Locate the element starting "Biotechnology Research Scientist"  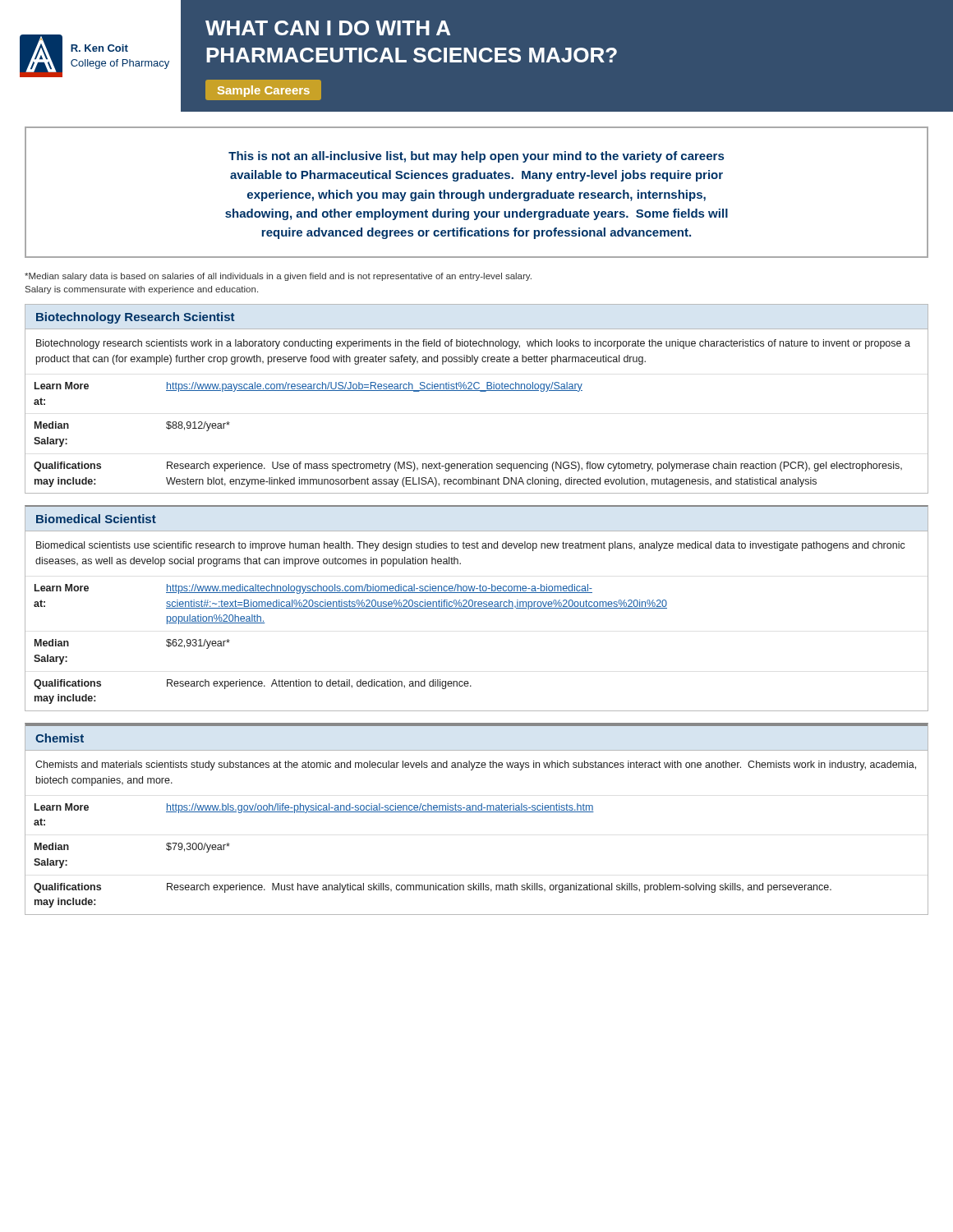[x=135, y=317]
